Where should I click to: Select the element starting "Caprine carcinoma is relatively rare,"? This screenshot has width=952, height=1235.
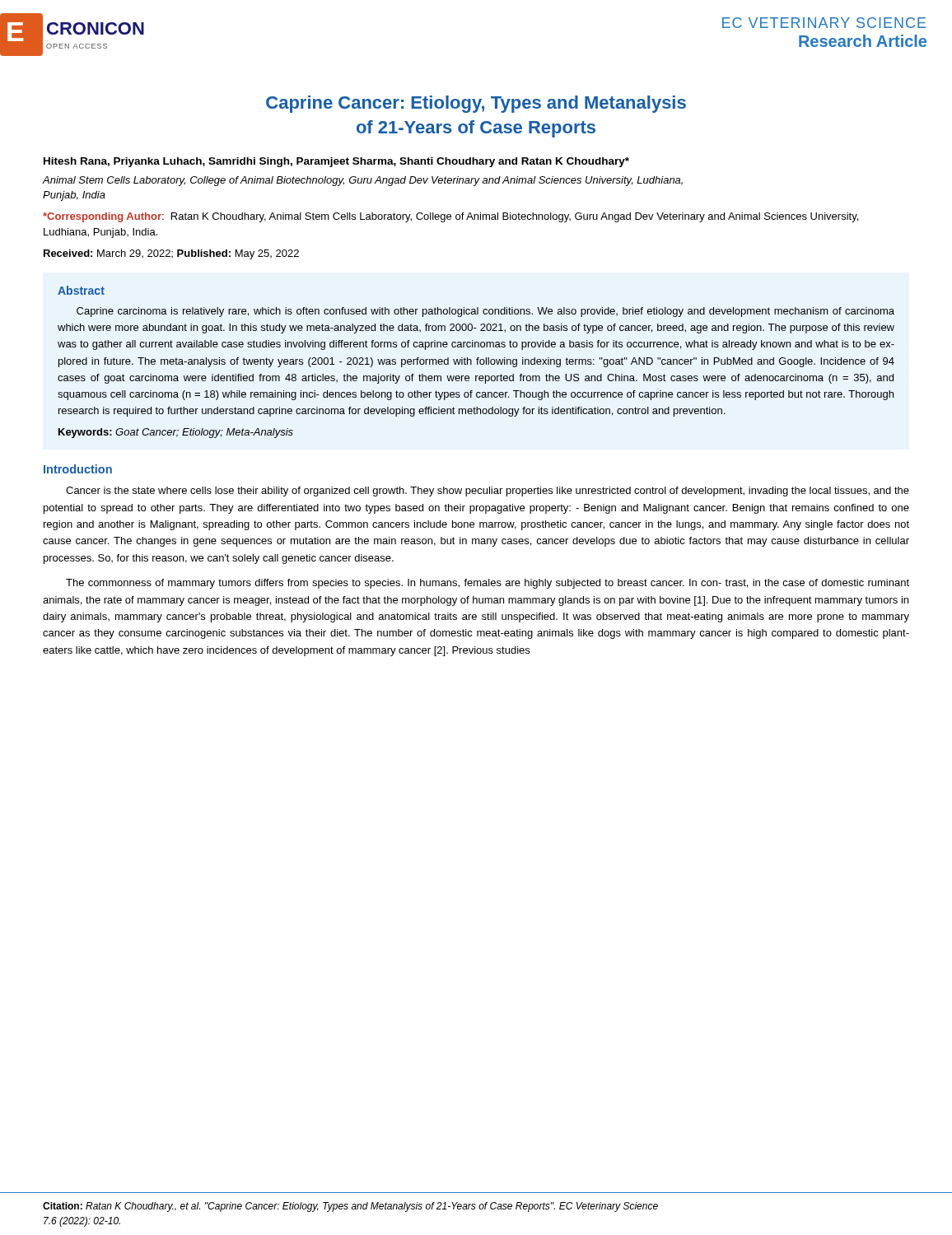[476, 361]
